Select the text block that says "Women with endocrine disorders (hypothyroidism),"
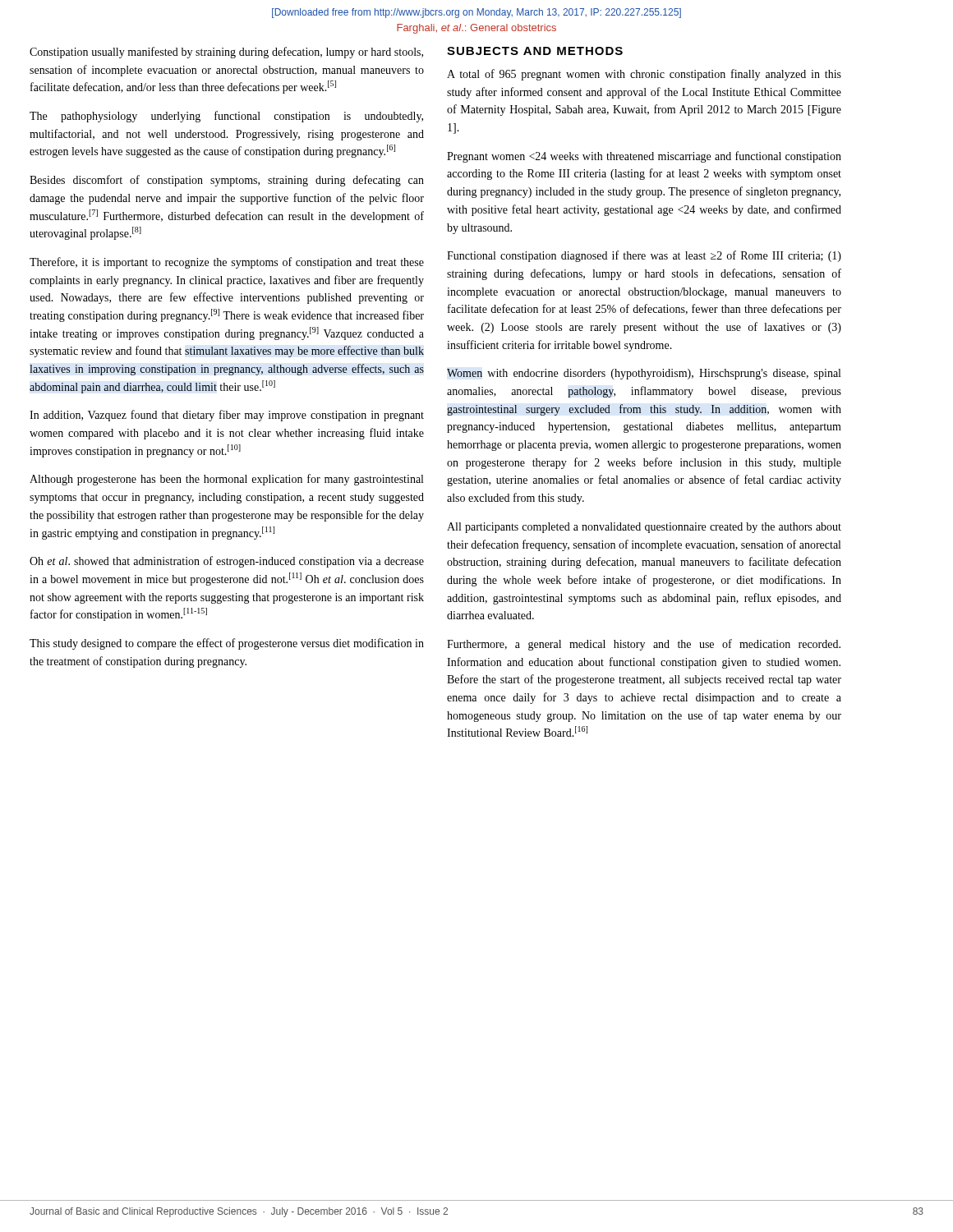Screen dimensions: 1232x953 (x=644, y=436)
